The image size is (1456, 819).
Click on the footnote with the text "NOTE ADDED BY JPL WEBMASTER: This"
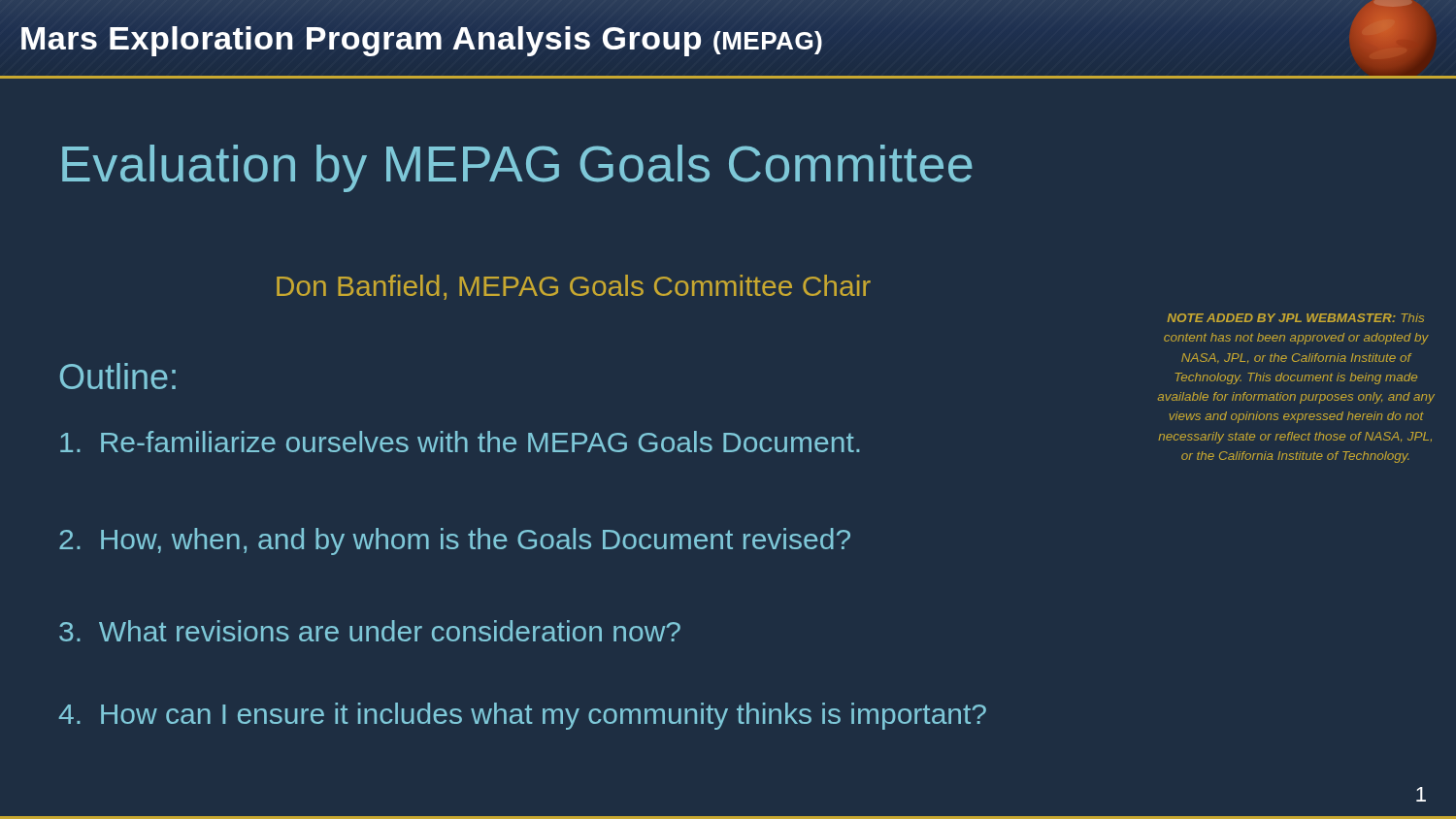coord(1296,387)
